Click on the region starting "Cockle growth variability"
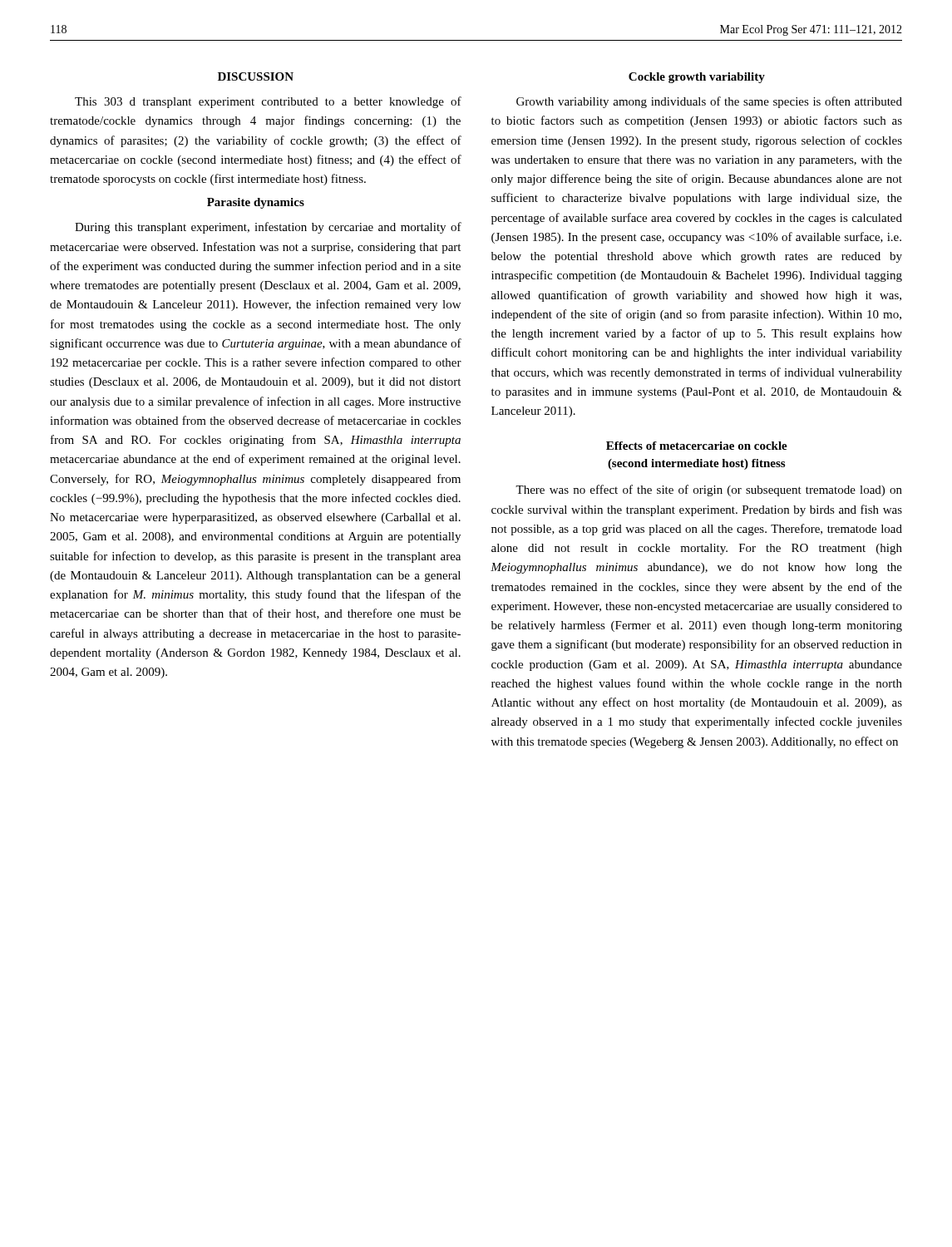This screenshot has width=952, height=1247. [x=697, y=77]
